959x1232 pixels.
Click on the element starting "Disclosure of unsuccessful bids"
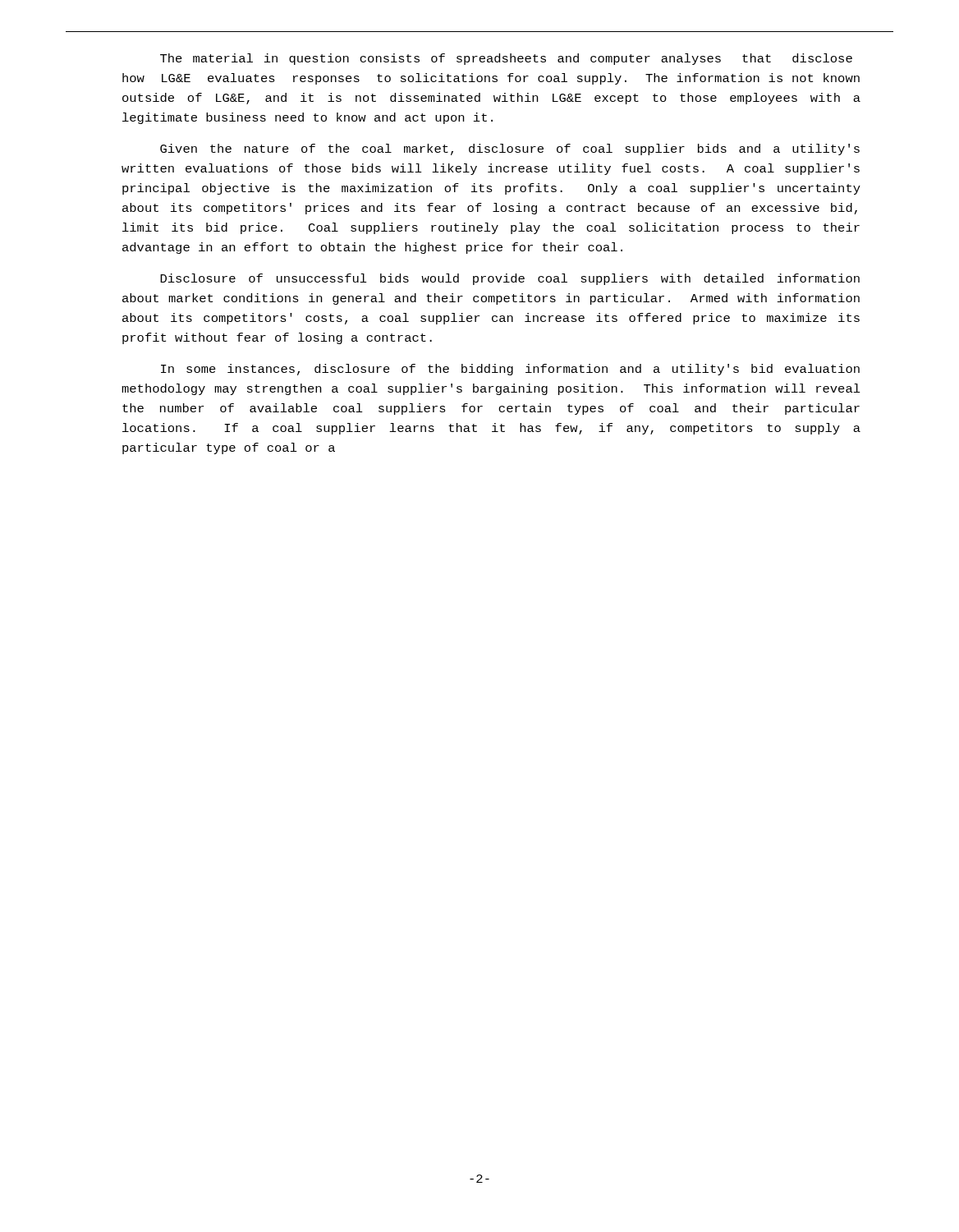click(491, 309)
